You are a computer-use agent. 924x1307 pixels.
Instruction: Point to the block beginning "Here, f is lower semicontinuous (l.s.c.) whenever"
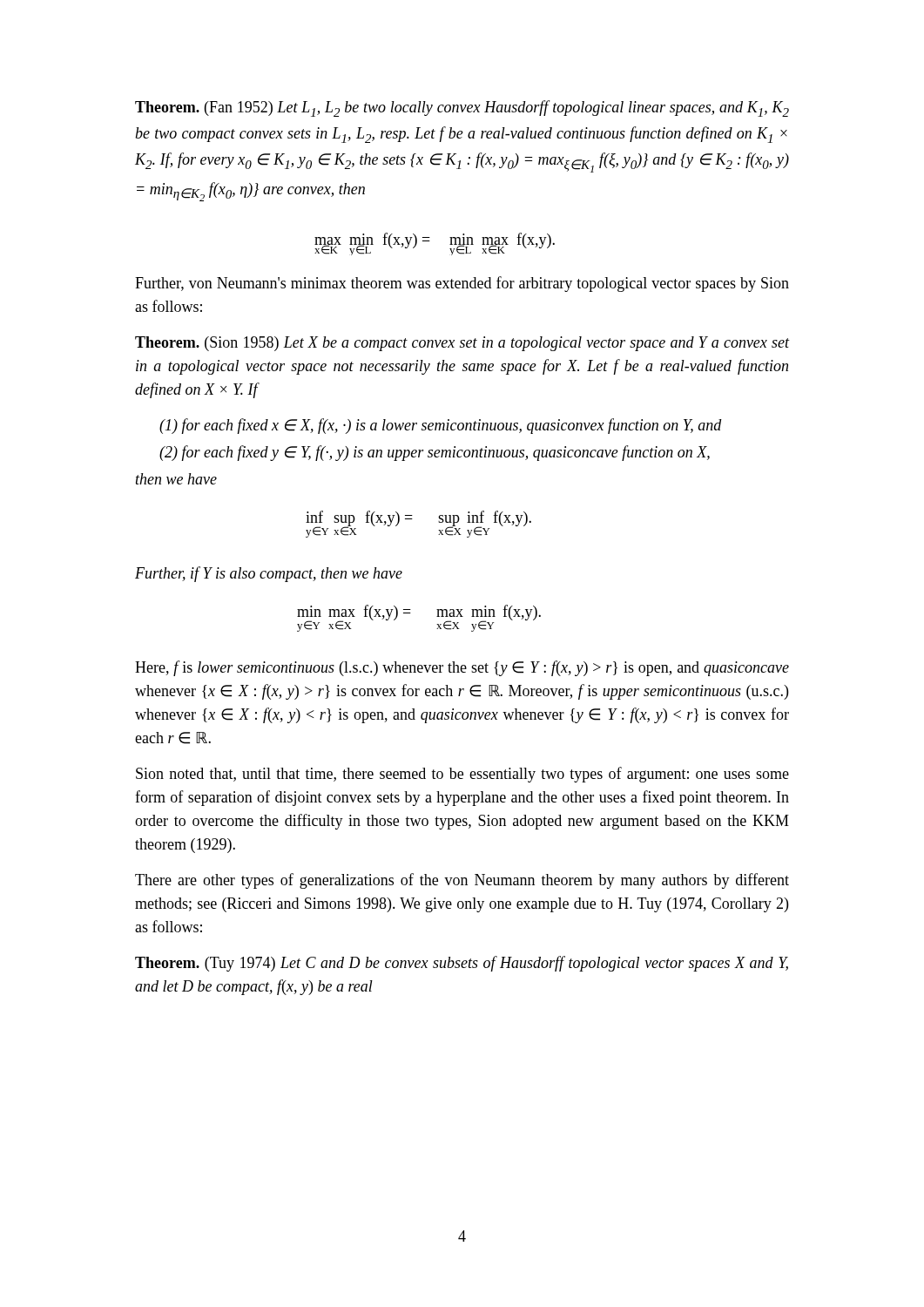462,703
